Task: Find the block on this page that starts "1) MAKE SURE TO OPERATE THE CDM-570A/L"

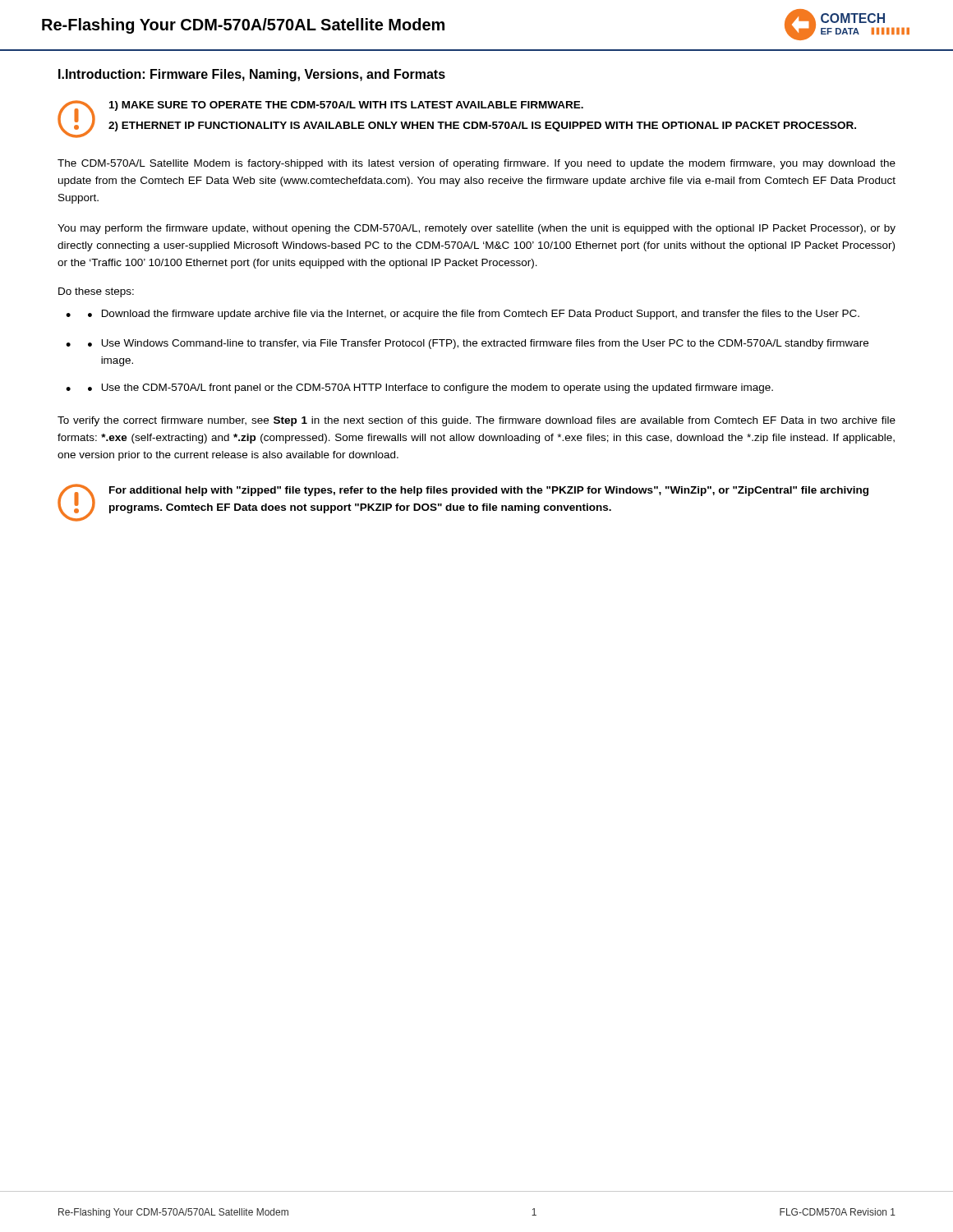Action: click(x=346, y=105)
